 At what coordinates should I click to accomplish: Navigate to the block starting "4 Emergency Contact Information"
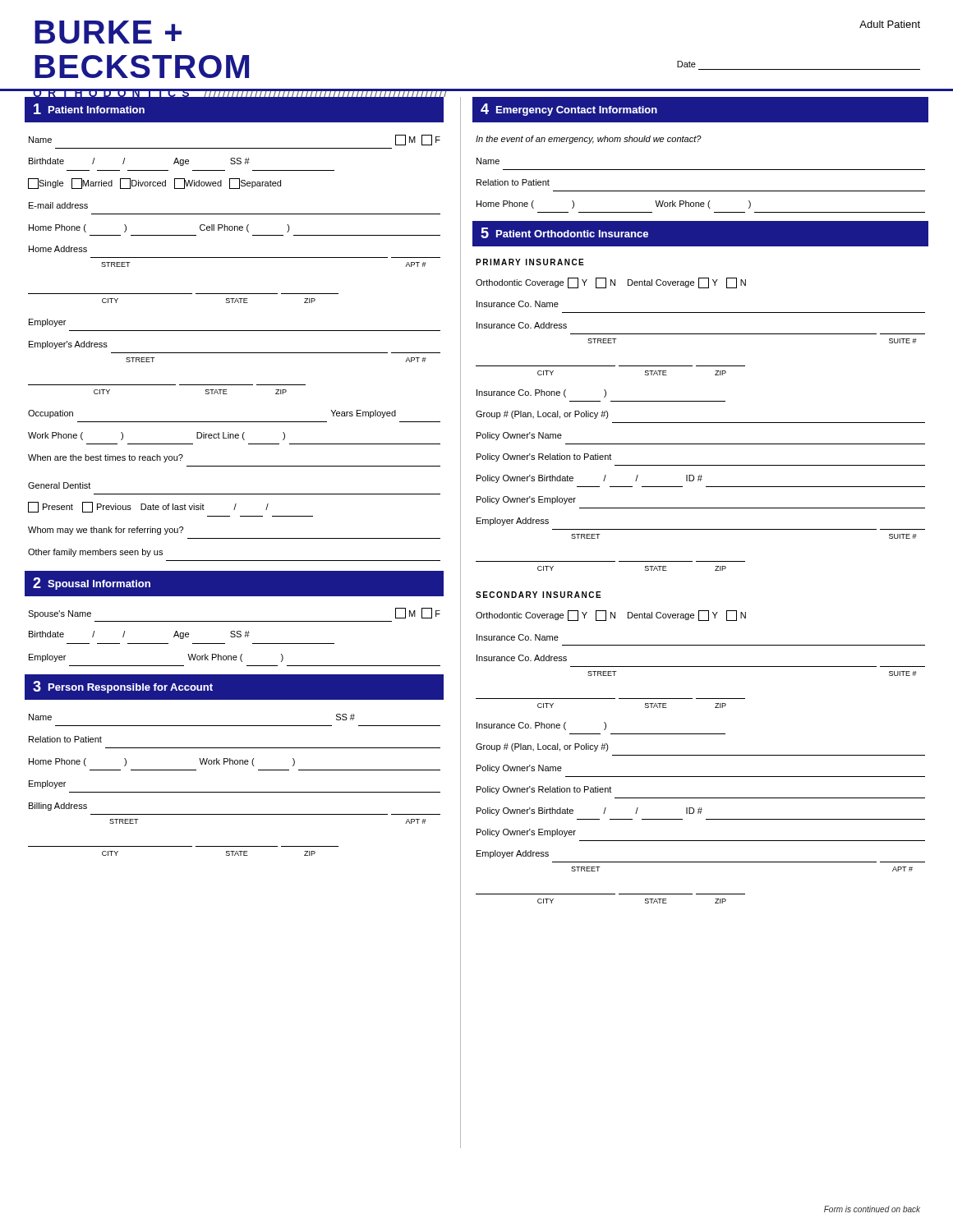click(569, 110)
